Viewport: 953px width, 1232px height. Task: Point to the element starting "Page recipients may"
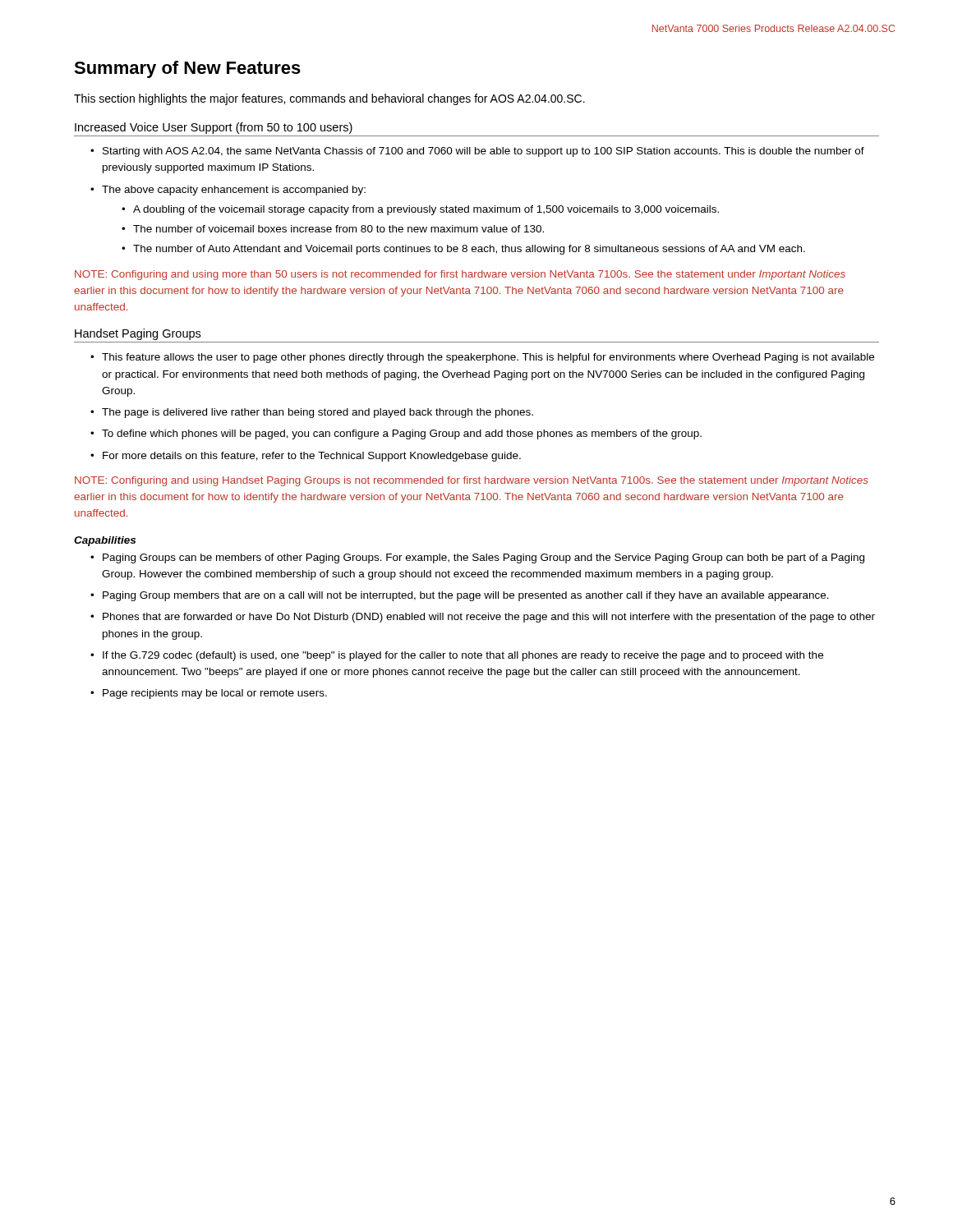(215, 693)
